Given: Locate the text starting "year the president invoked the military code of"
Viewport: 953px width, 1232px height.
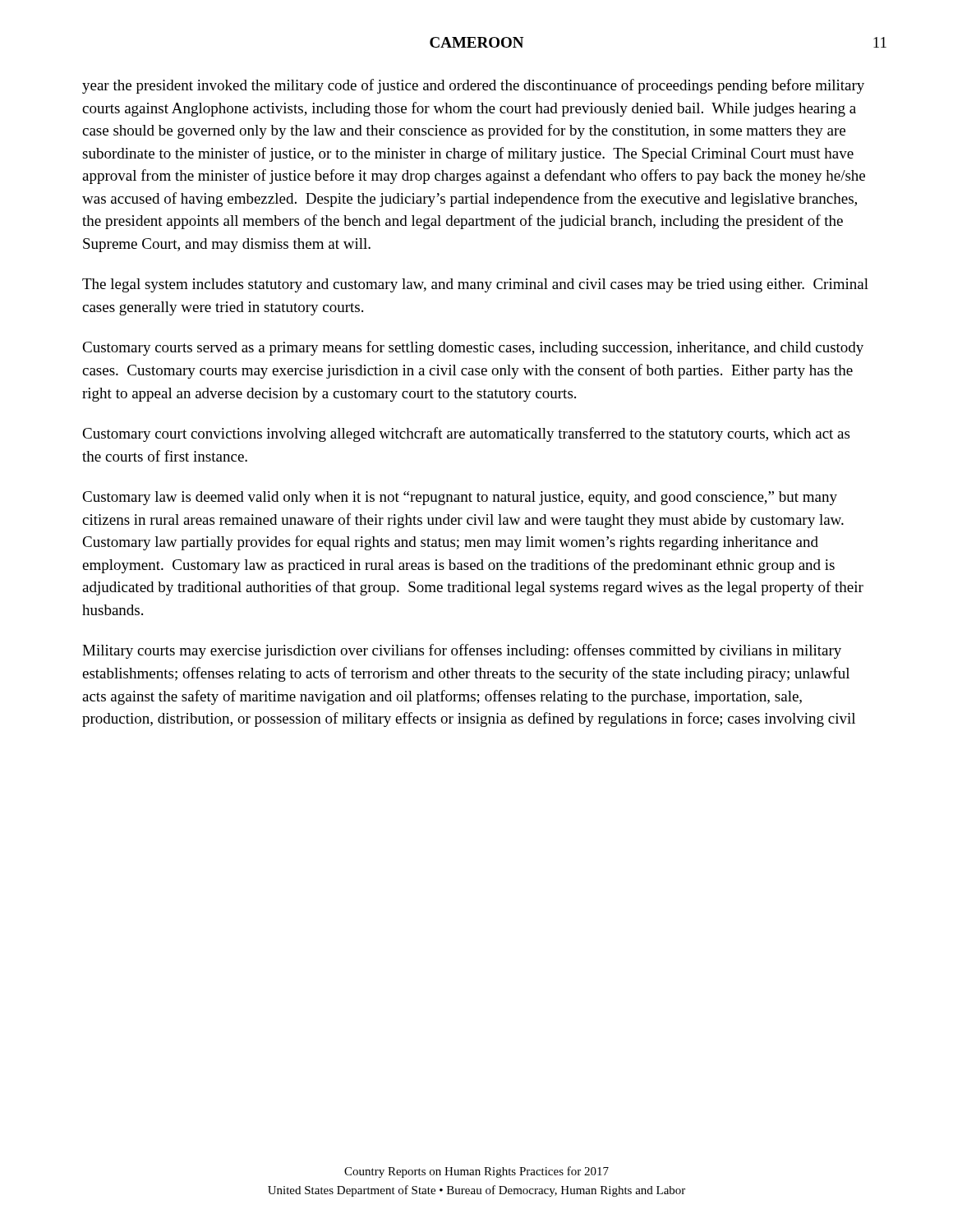Looking at the screenshot, I should [x=474, y=164].
